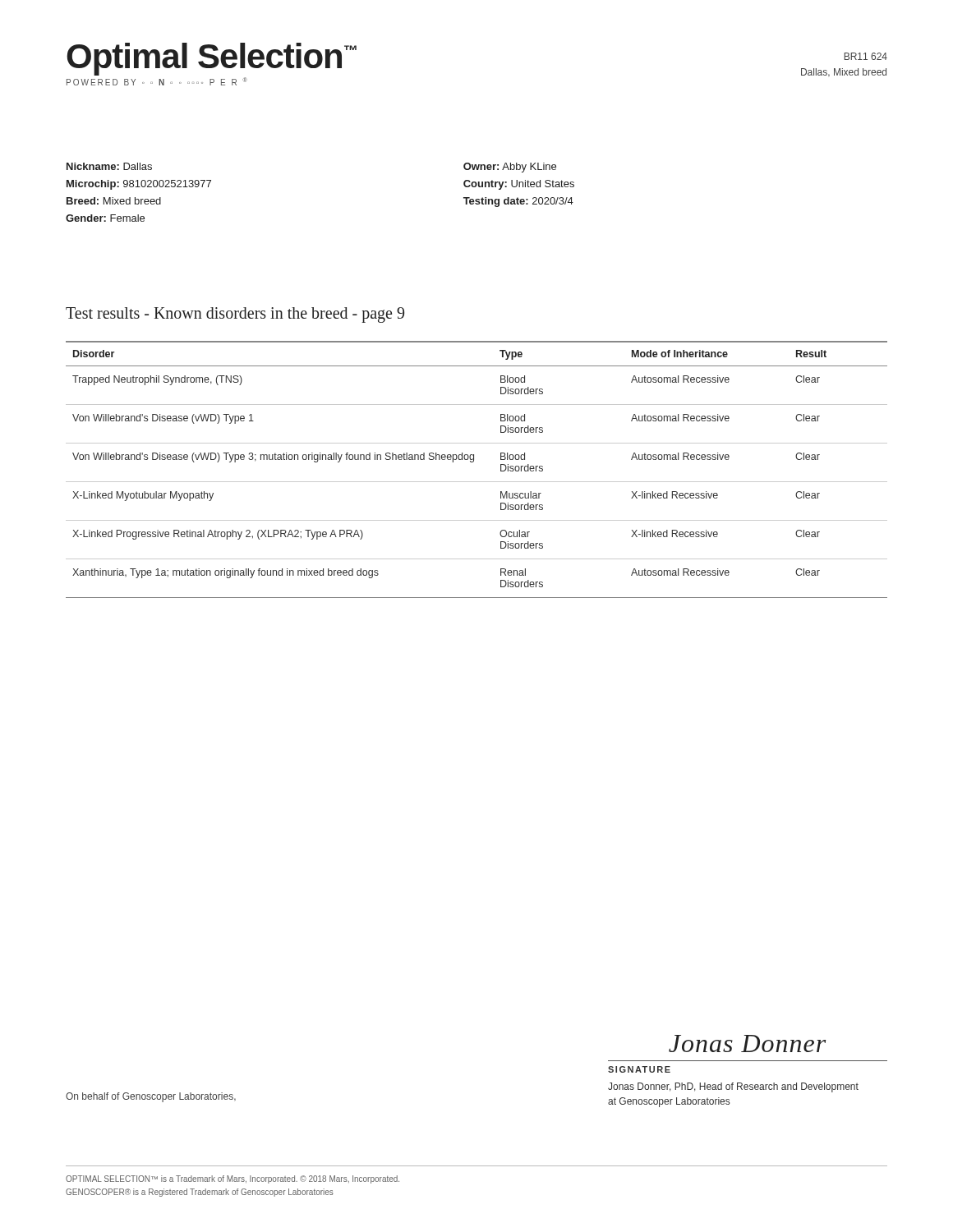Click on the block starting "Owner: Abby KLine Country: United States"

[x=510, y=168]
